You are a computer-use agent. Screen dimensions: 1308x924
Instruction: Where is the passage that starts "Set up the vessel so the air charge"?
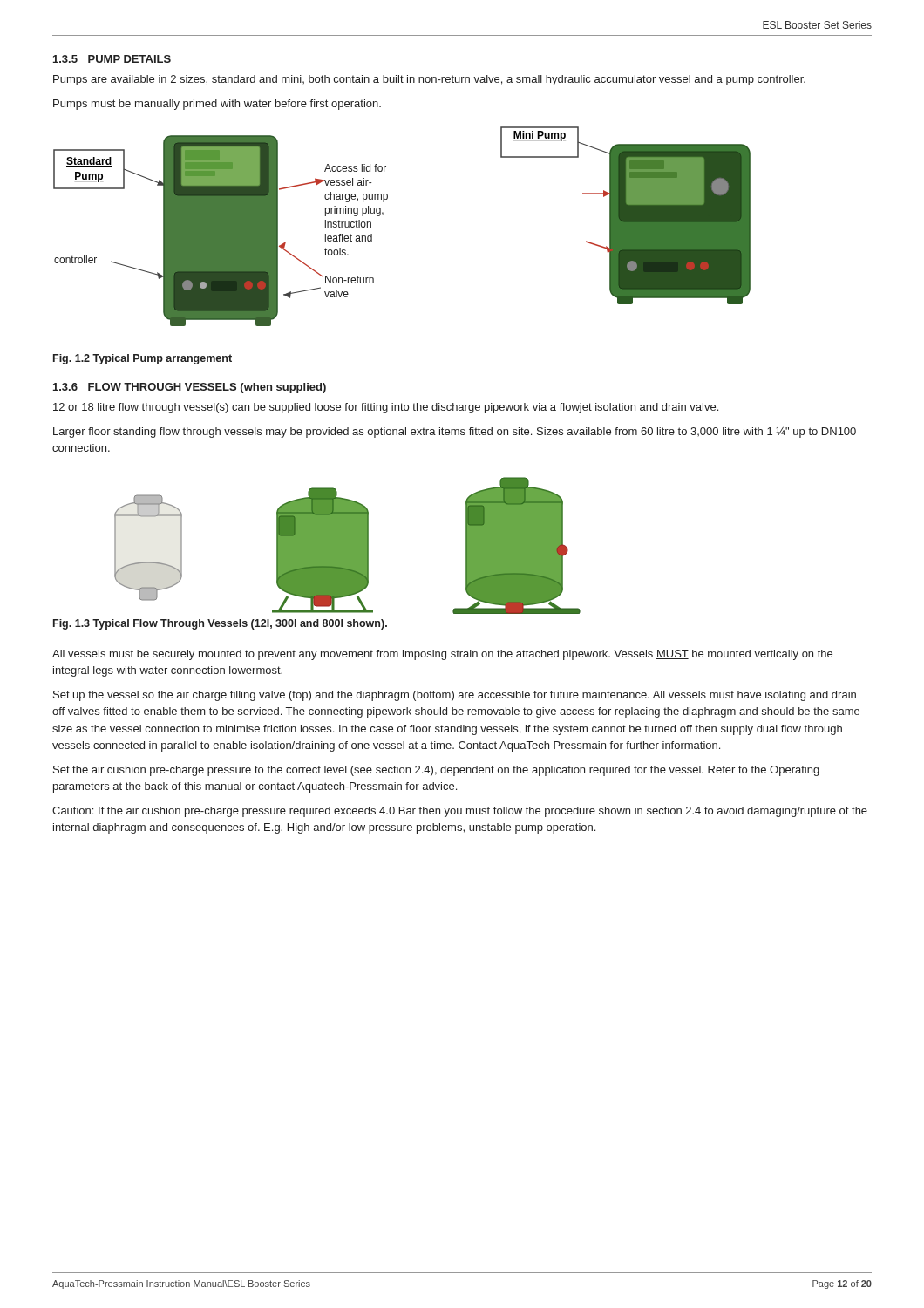(x=462, y=720)
